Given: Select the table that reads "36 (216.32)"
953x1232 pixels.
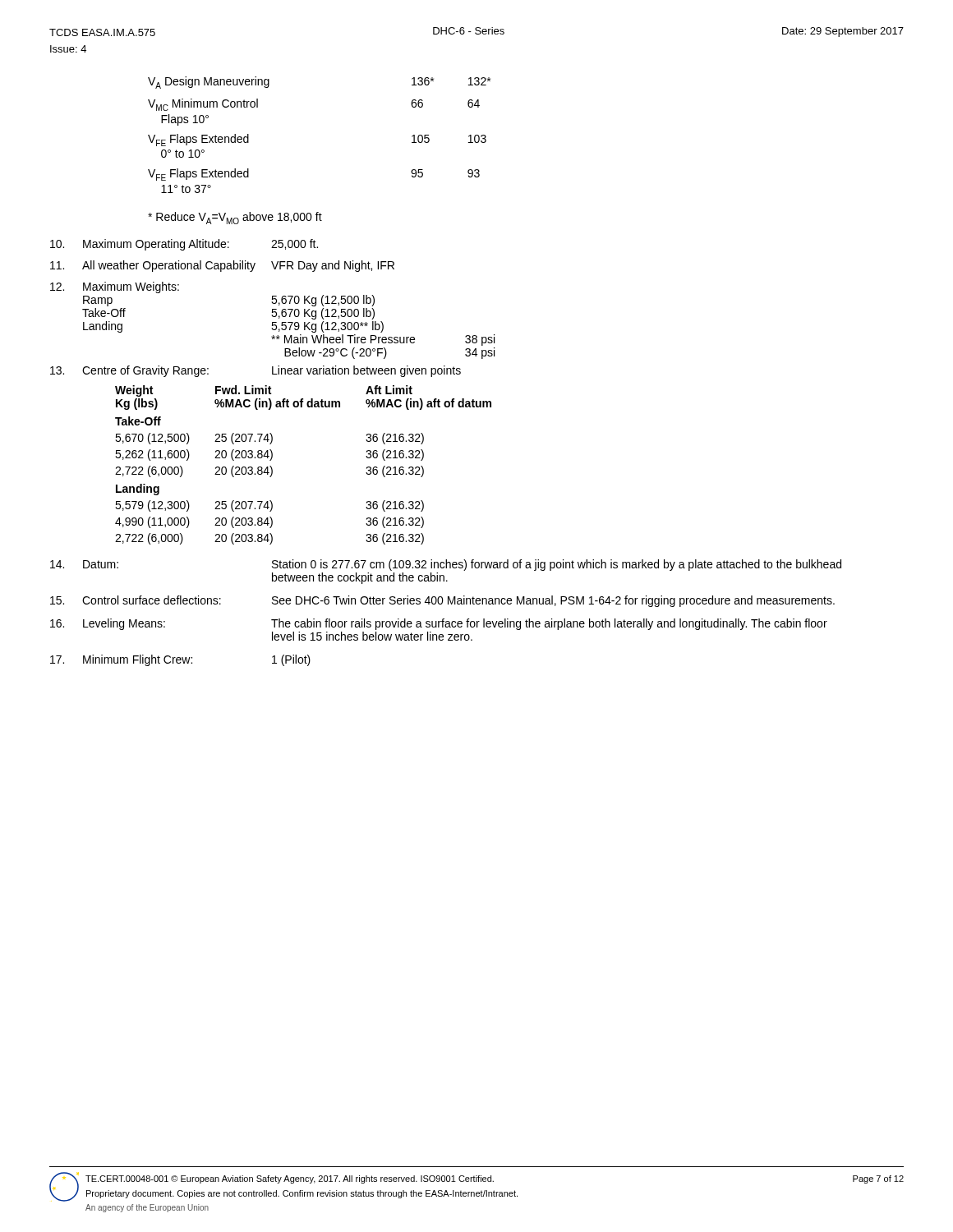Looking at the screenshot, I should (x=509, y=464).
